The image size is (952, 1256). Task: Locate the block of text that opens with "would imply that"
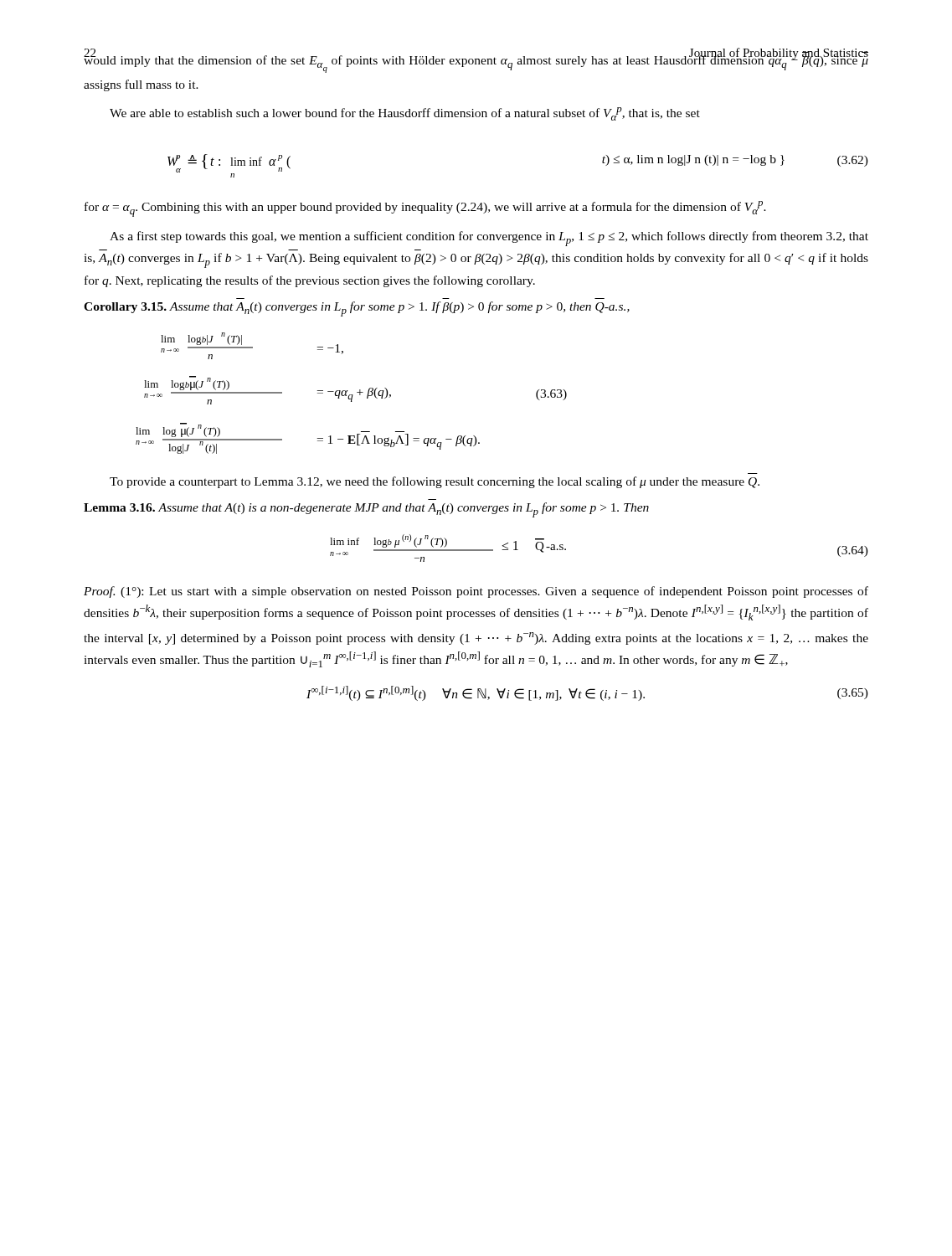pos(476,72)
